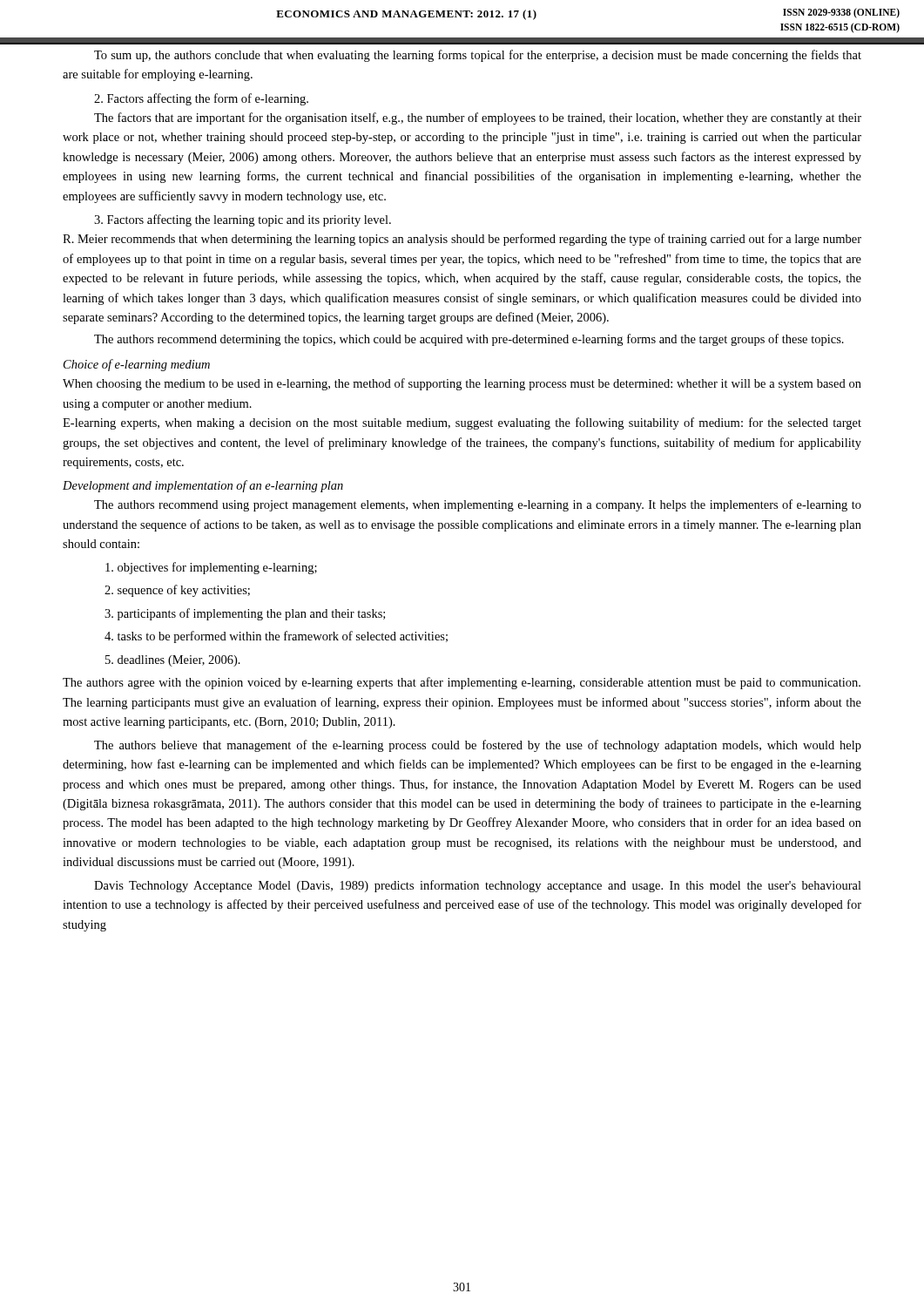Select the text block with the text "The authors agree with the opinion voiced by"
The width and height of the screenshot is (924, 1307).
(x=462, y=804)
